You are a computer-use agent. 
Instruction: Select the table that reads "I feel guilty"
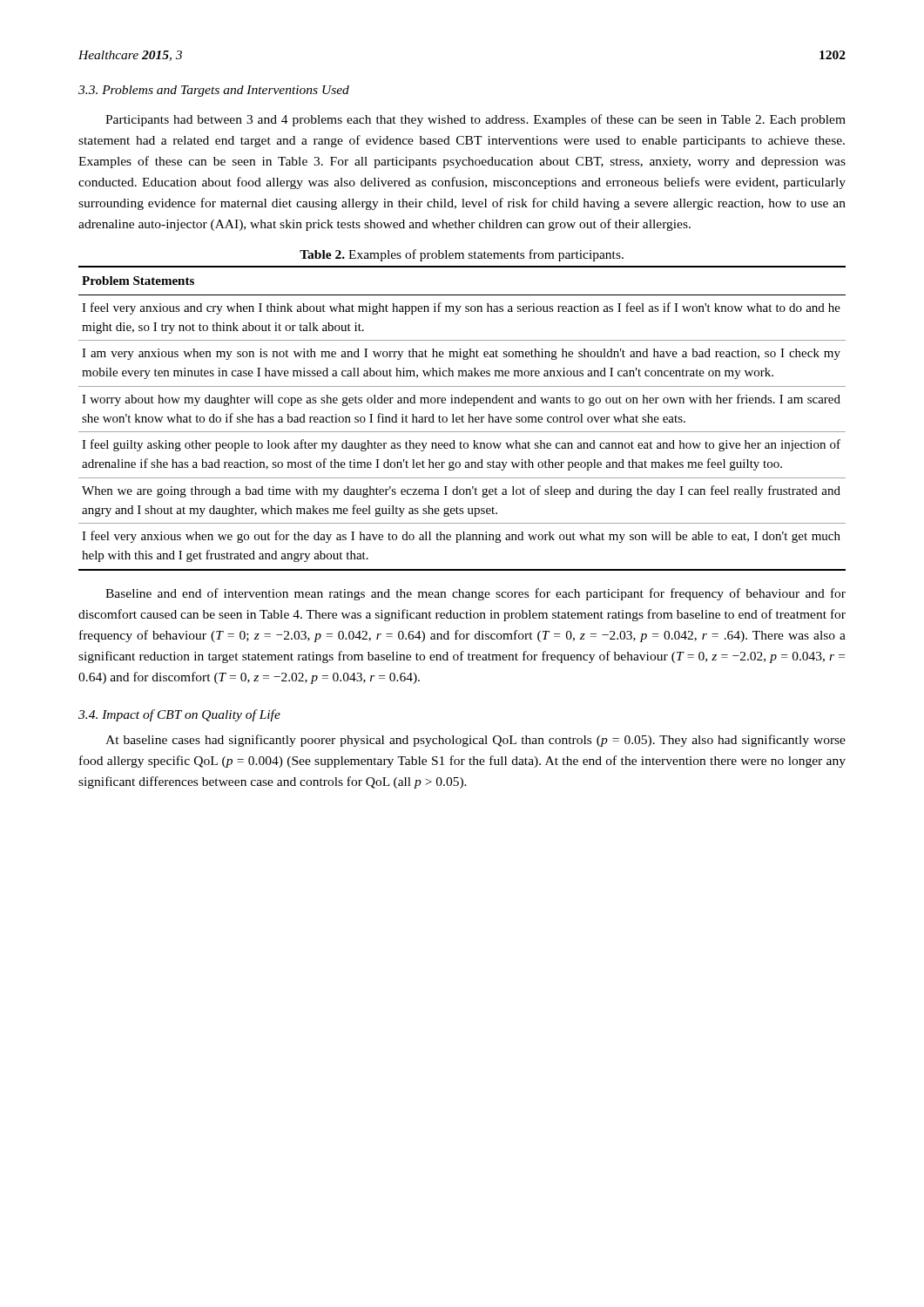pos(462,418)
